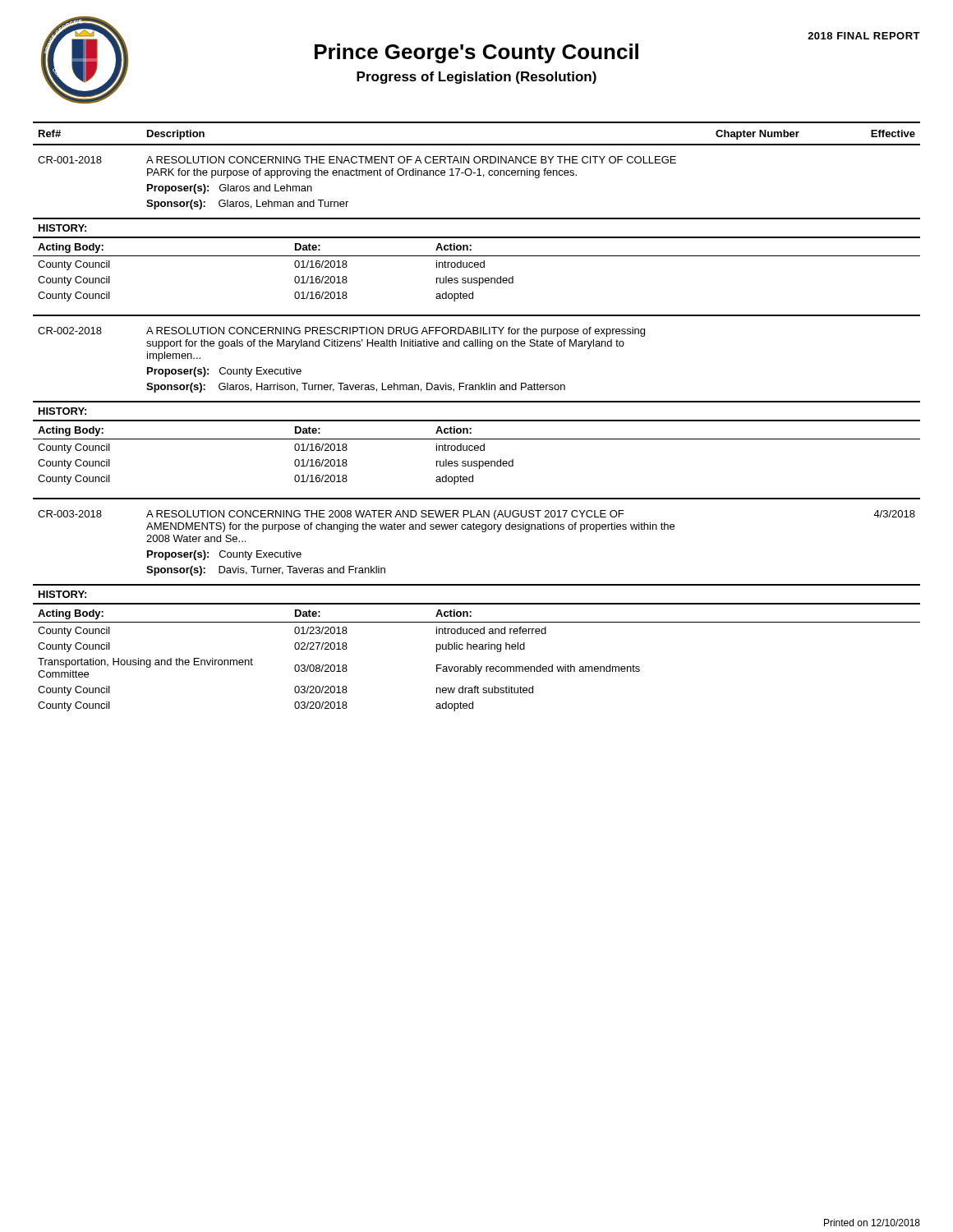Point to the block starting "Progress of Legislation (Resolution)"
The height and width of the screenshot is (1232, 953).
pos(476,77)
